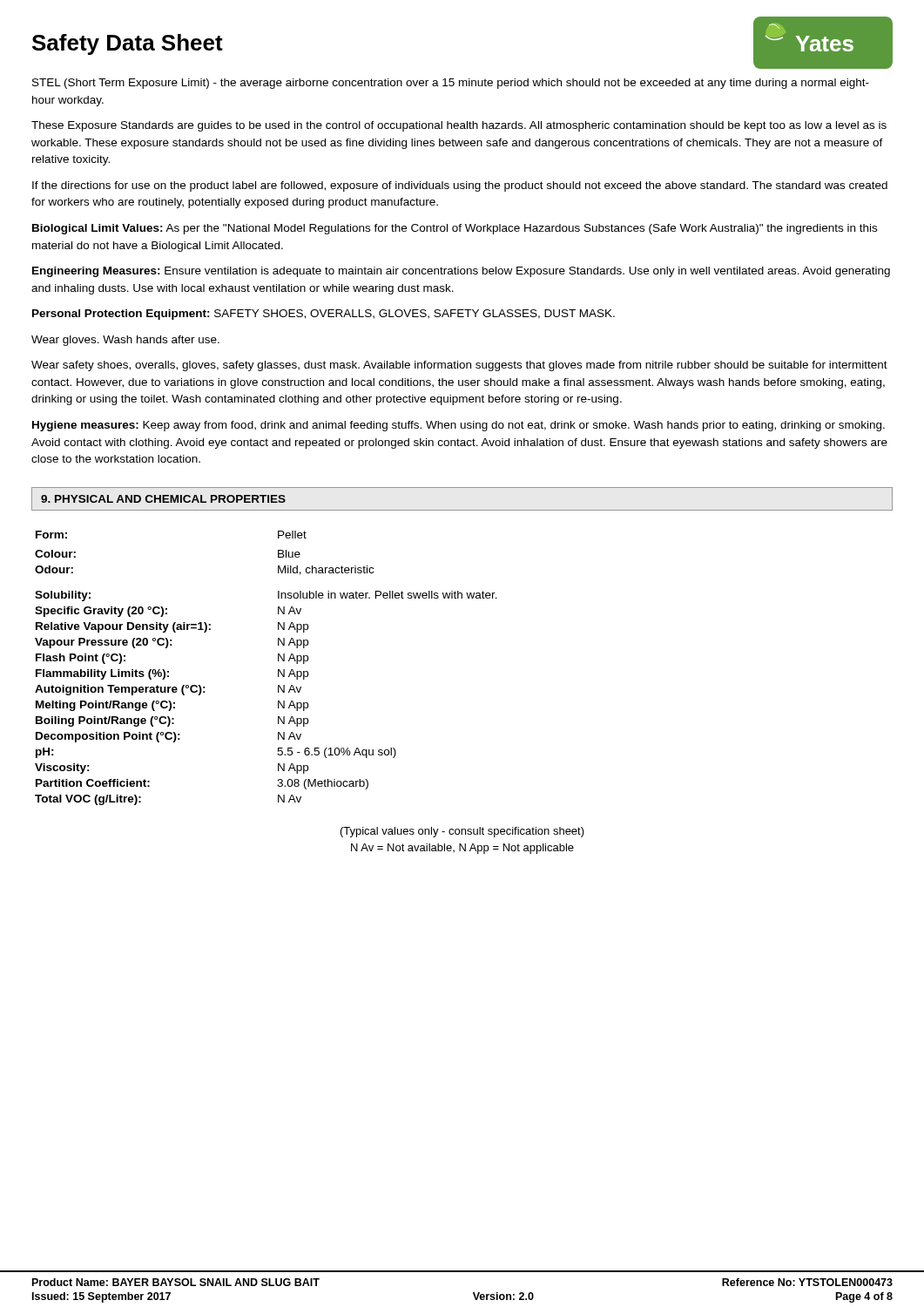924x1307 pixels.
Task: Select the text block that says "These Exposure Standards are"
Action: 459,142
